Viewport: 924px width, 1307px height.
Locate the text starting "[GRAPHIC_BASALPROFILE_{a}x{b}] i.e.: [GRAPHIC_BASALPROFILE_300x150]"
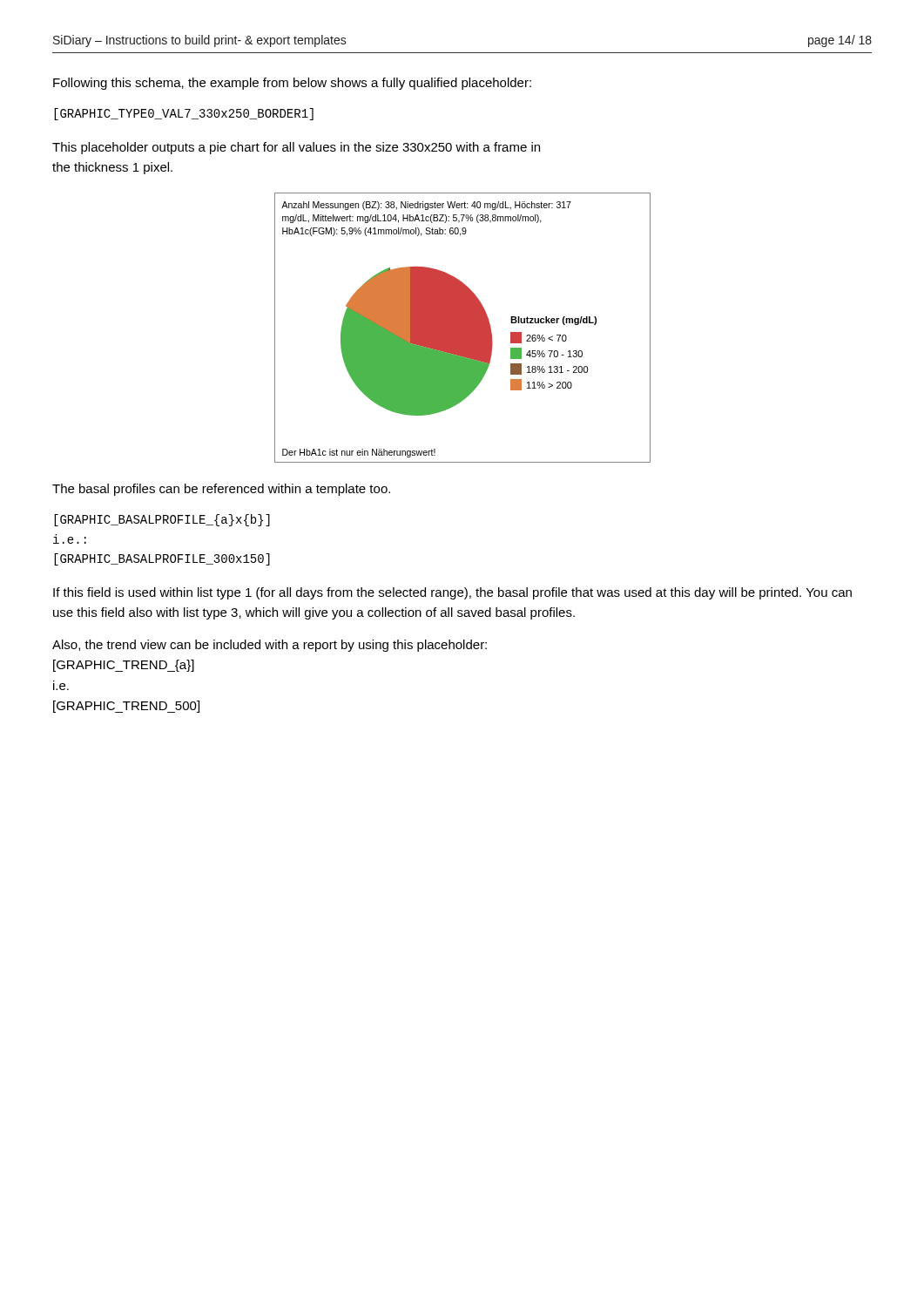162,520
